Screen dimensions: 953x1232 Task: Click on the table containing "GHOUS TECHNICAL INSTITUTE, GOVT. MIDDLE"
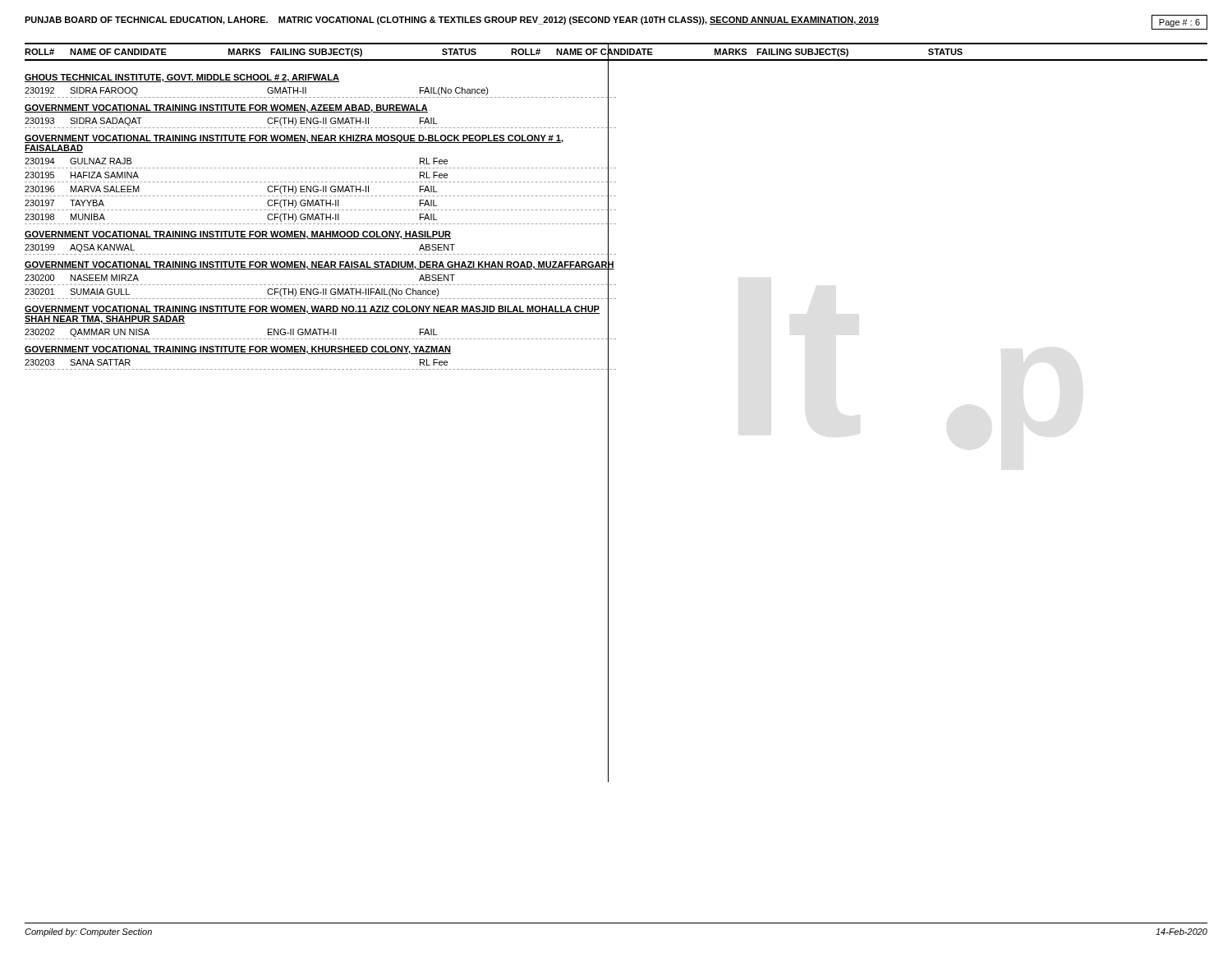320,219
